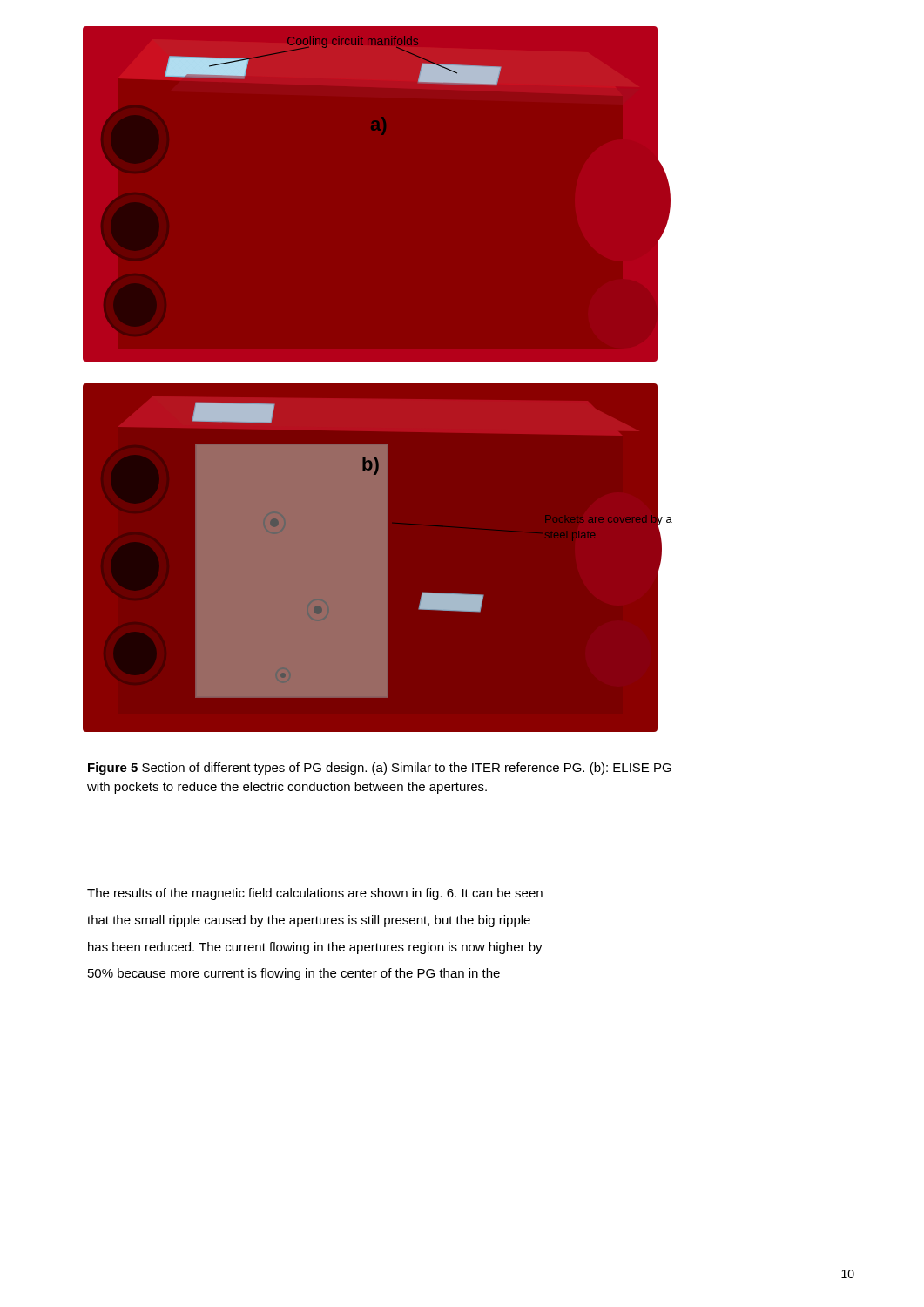
Task: Select the text block that says "The results of the magnetic field calculations are"
Action: pos(315,933)
